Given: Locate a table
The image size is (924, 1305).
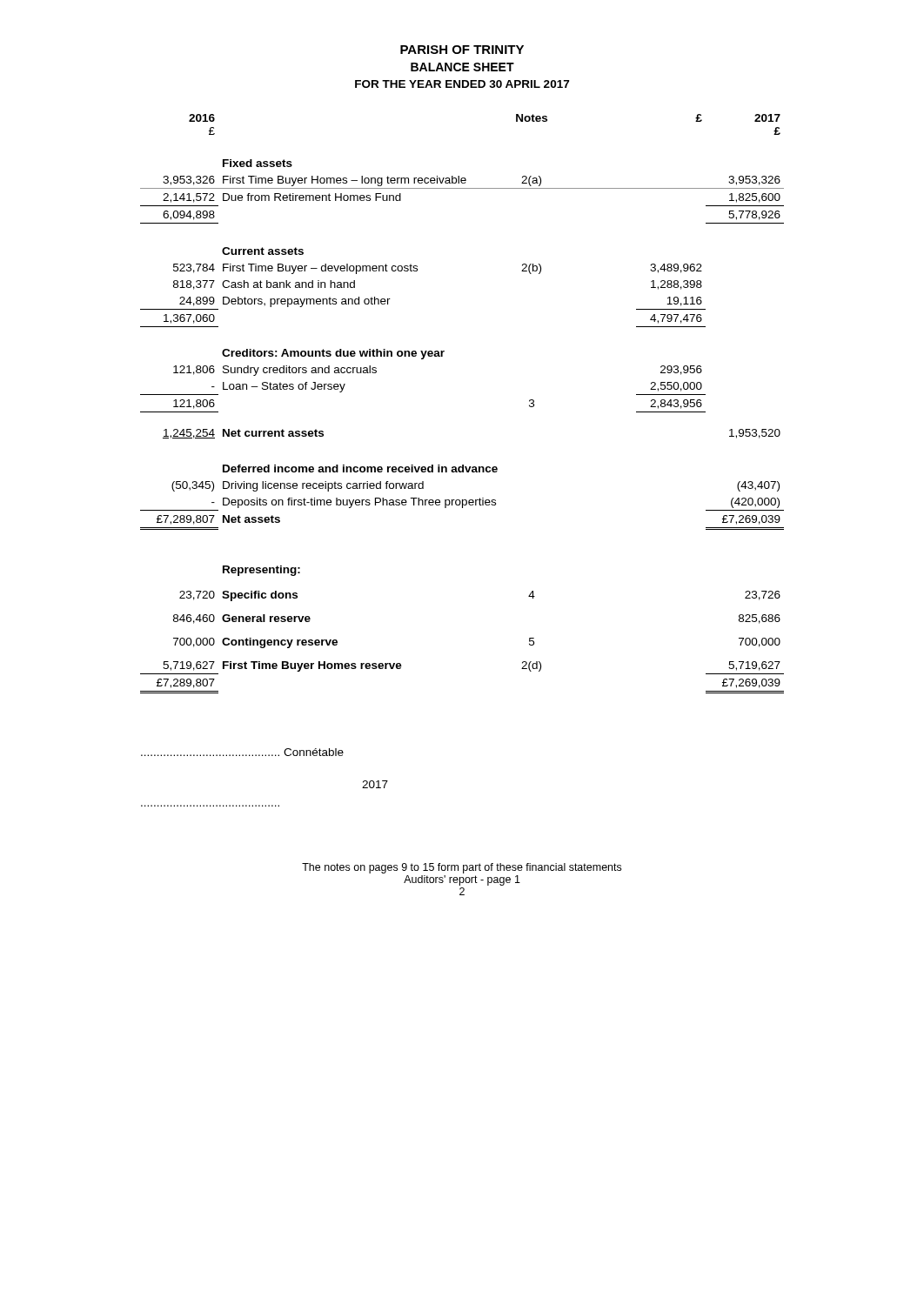Looking at the screenshot, I should pyautogui.click(x=462, y=401).
